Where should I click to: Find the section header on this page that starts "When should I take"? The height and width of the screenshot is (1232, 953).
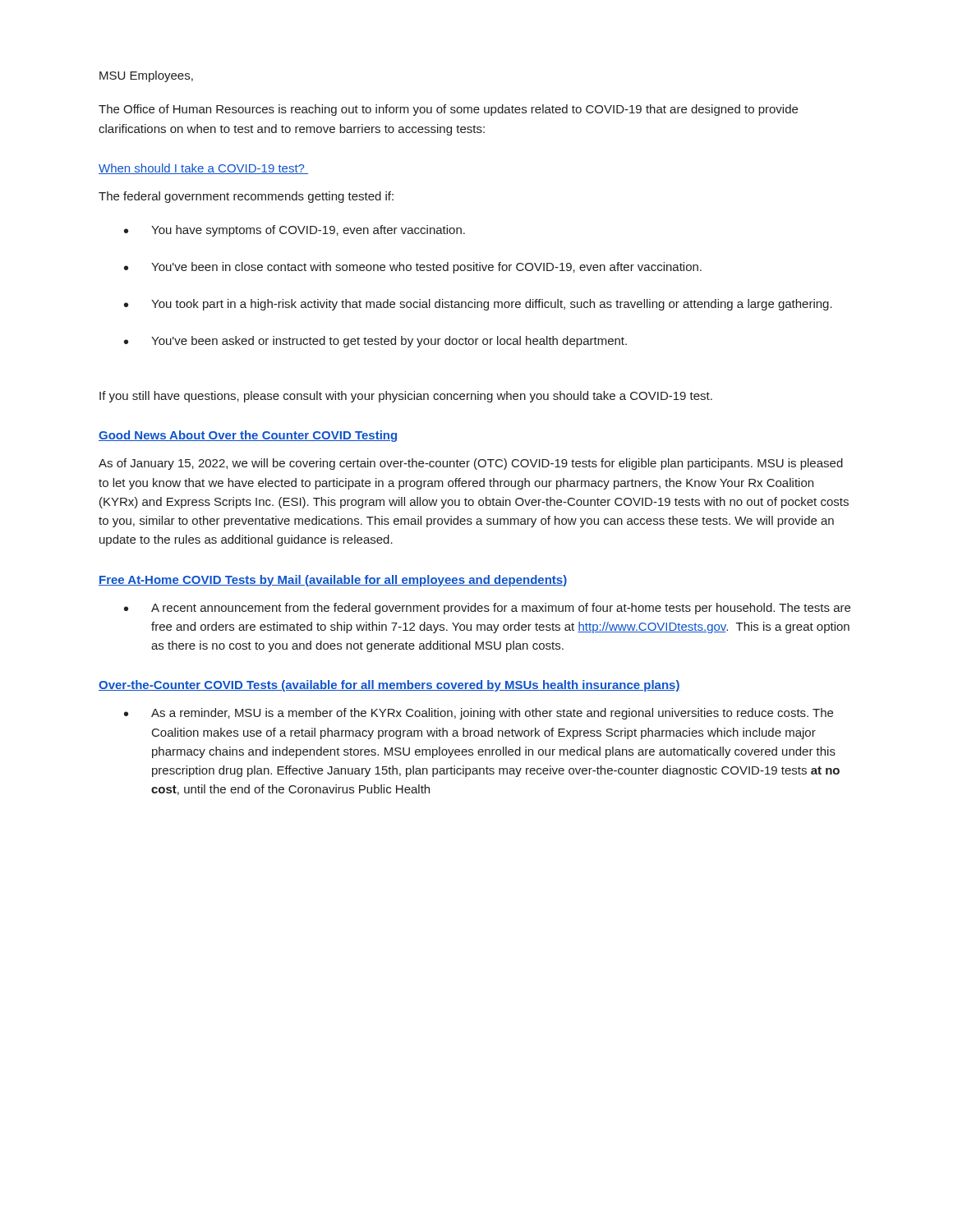point(203,168)
